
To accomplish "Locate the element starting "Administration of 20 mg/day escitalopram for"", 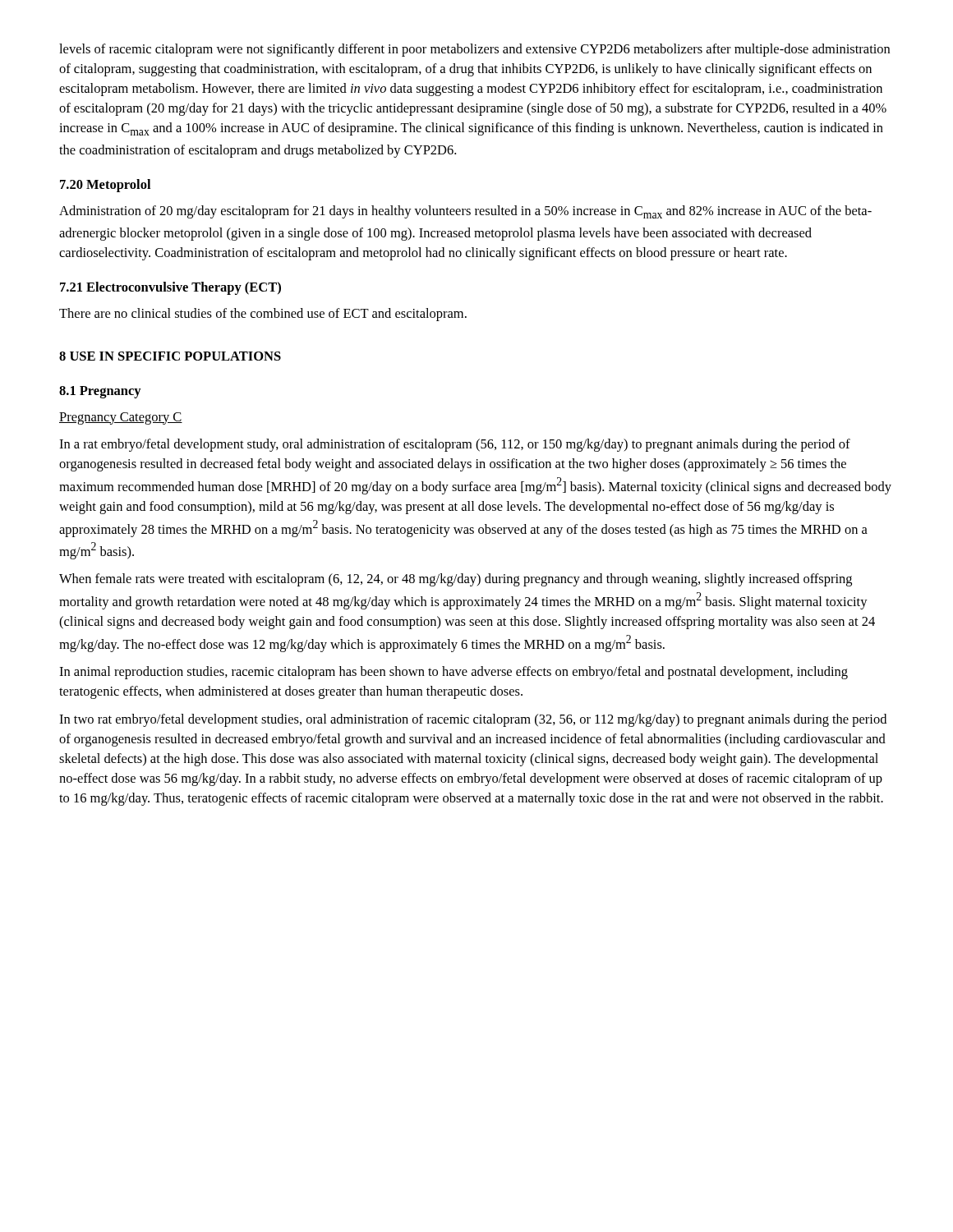I will (476, 232).
